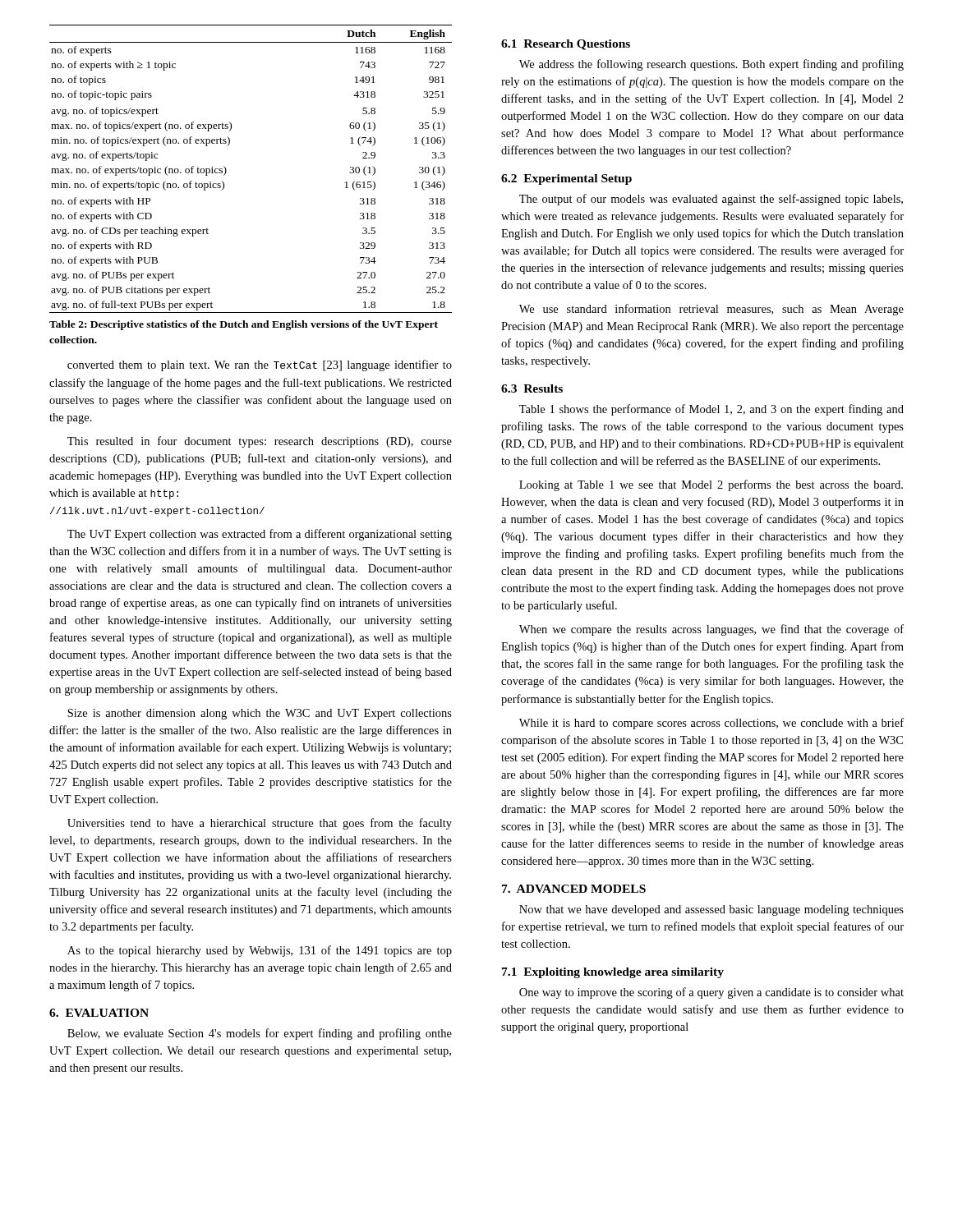Screen dimensions: 1232x953
Task: Point to the block beginning "Below, we evaluate Section 4's models for expert"
Action: tap(251, 1051)
